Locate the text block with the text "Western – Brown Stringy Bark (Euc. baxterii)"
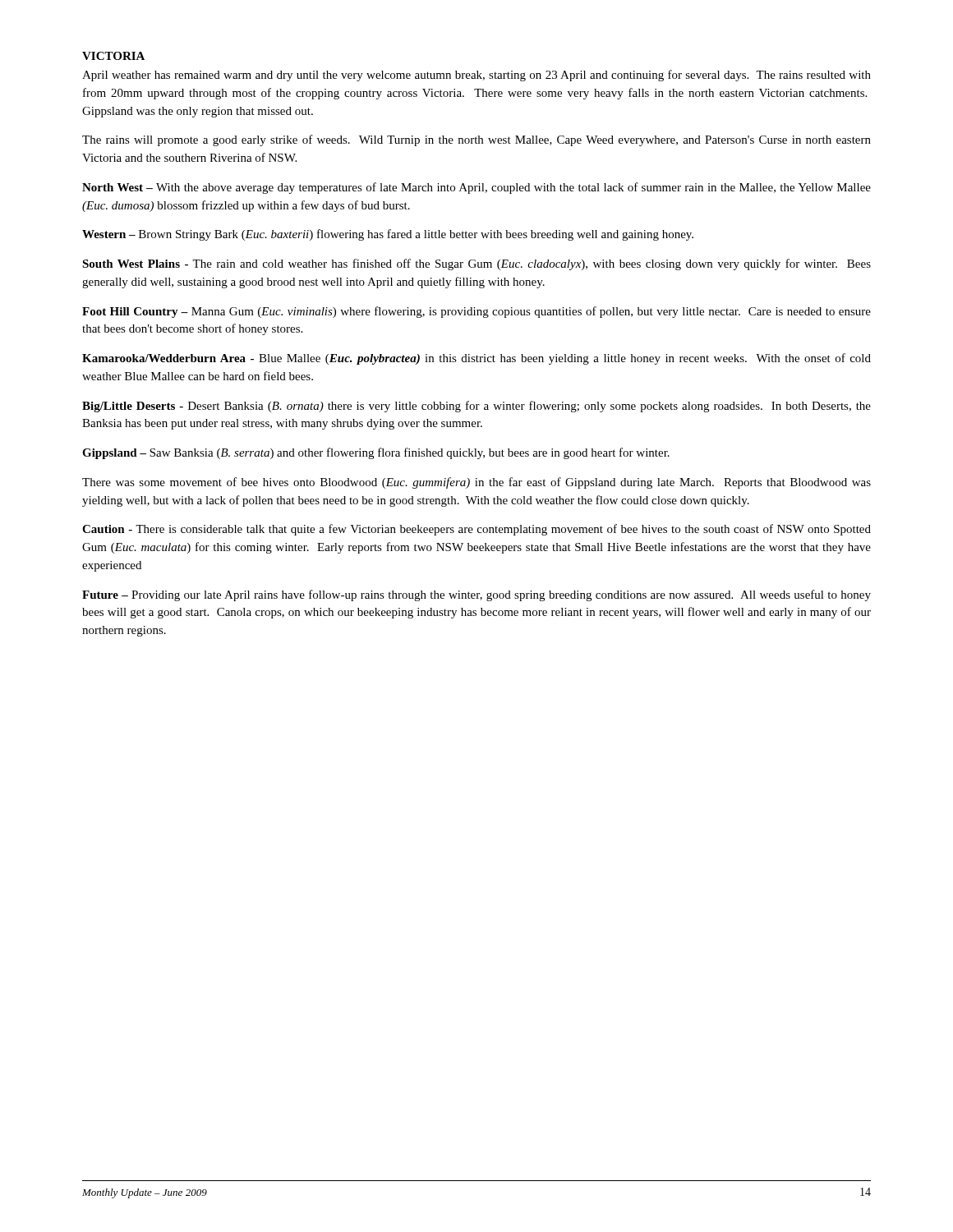The image size is (953, 1232). (476, 235)
